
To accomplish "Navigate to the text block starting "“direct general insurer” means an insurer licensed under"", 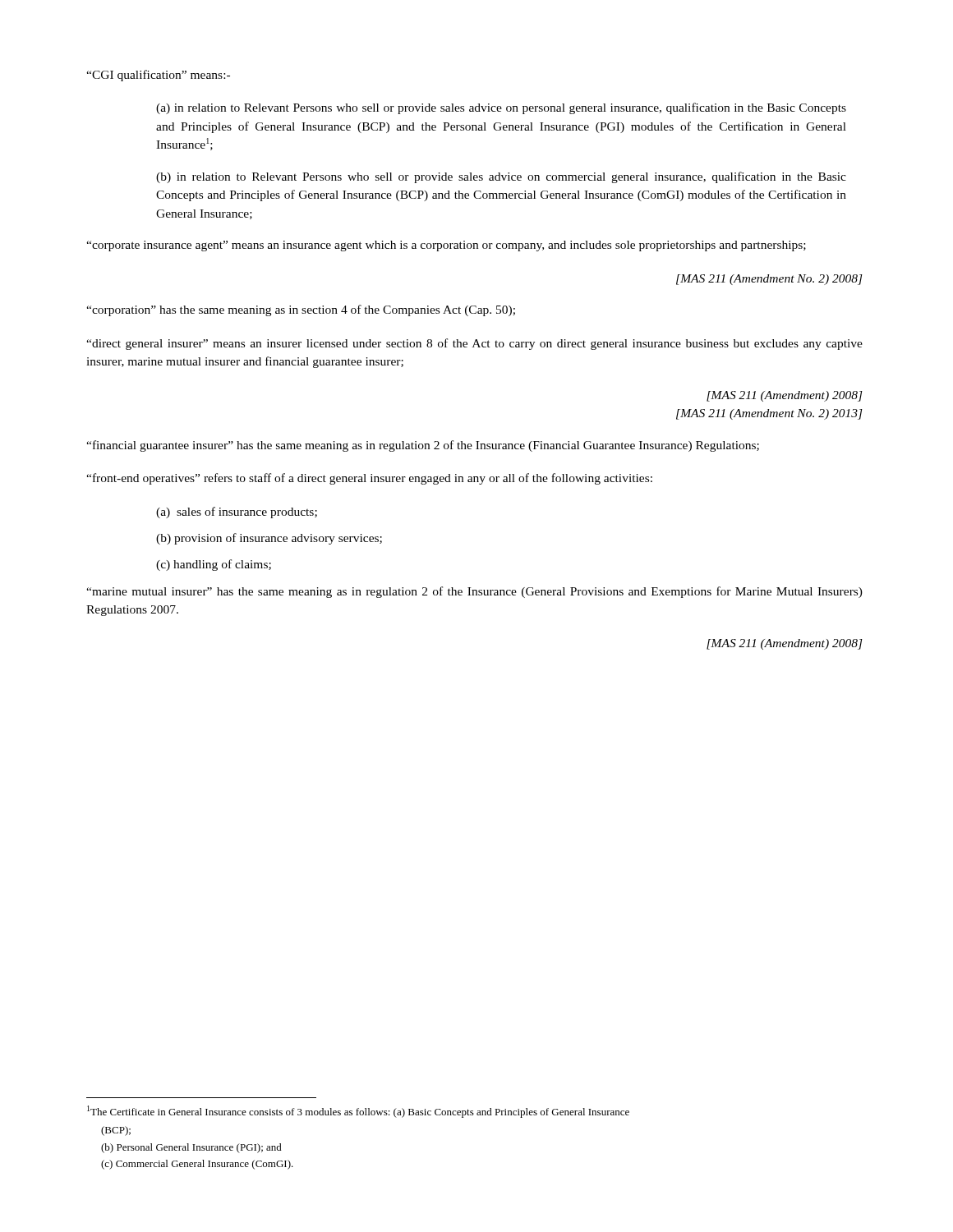I will 474,352.
